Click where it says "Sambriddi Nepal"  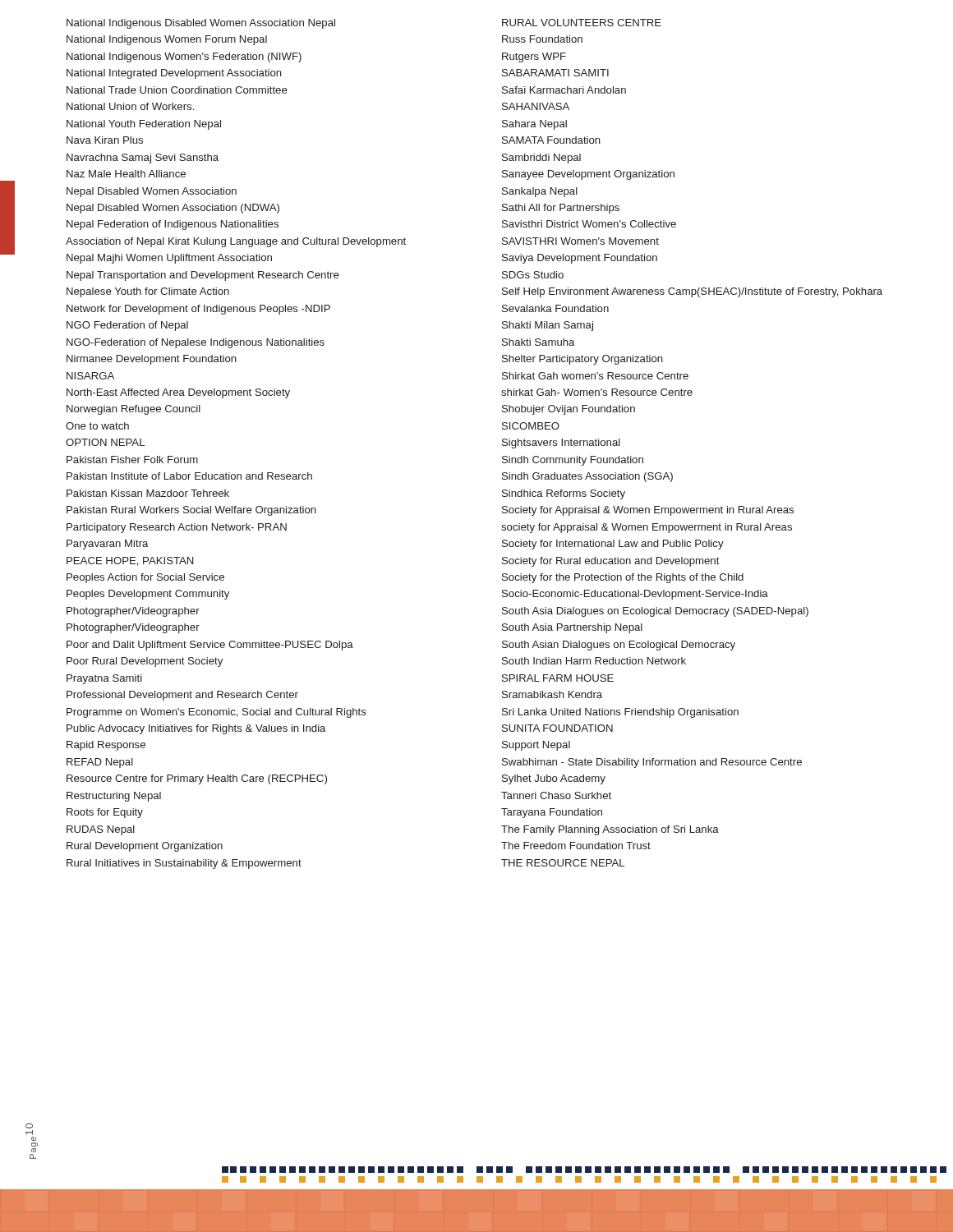[541, 157]
